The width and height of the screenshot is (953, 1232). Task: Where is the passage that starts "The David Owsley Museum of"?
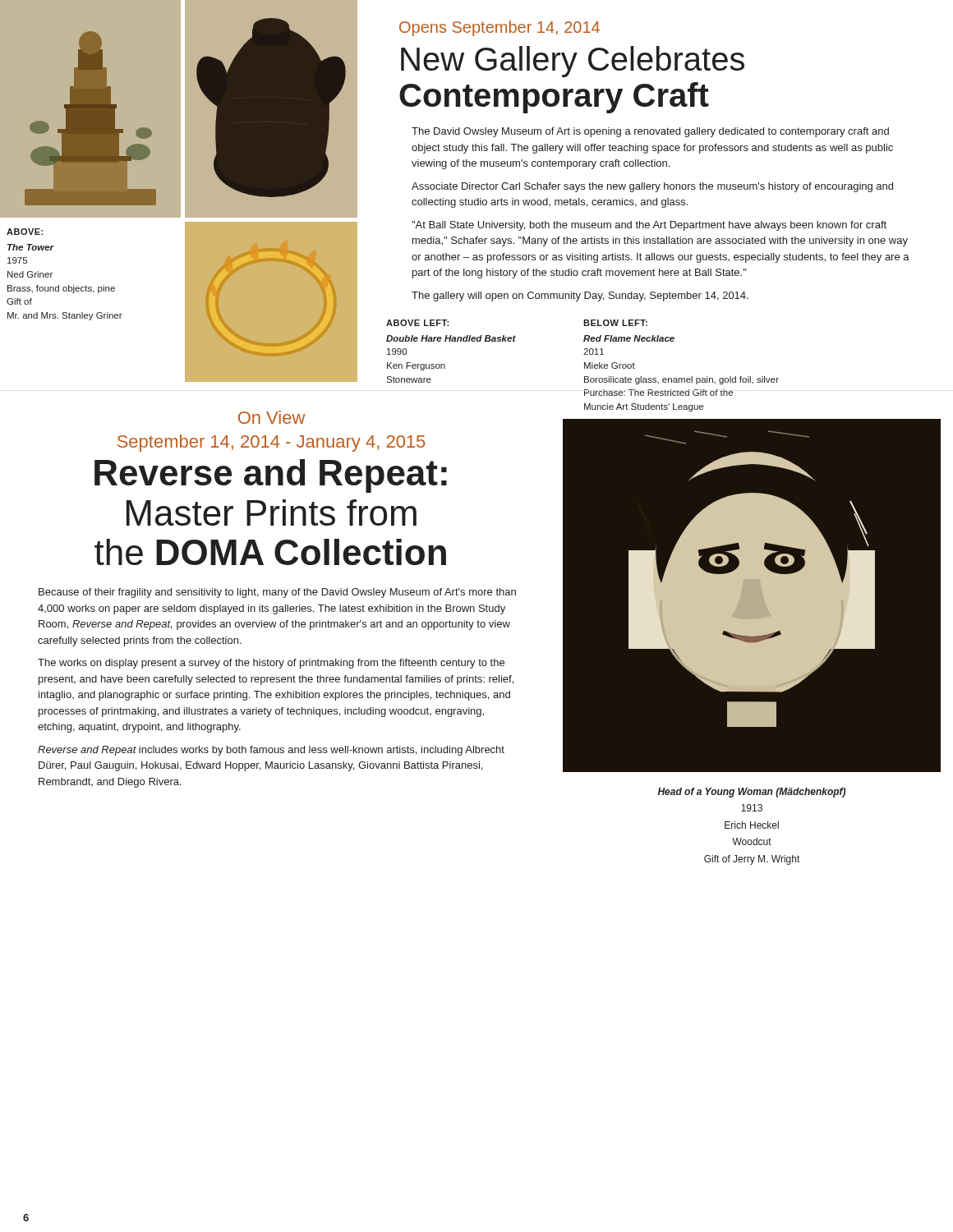pos(666,213)
